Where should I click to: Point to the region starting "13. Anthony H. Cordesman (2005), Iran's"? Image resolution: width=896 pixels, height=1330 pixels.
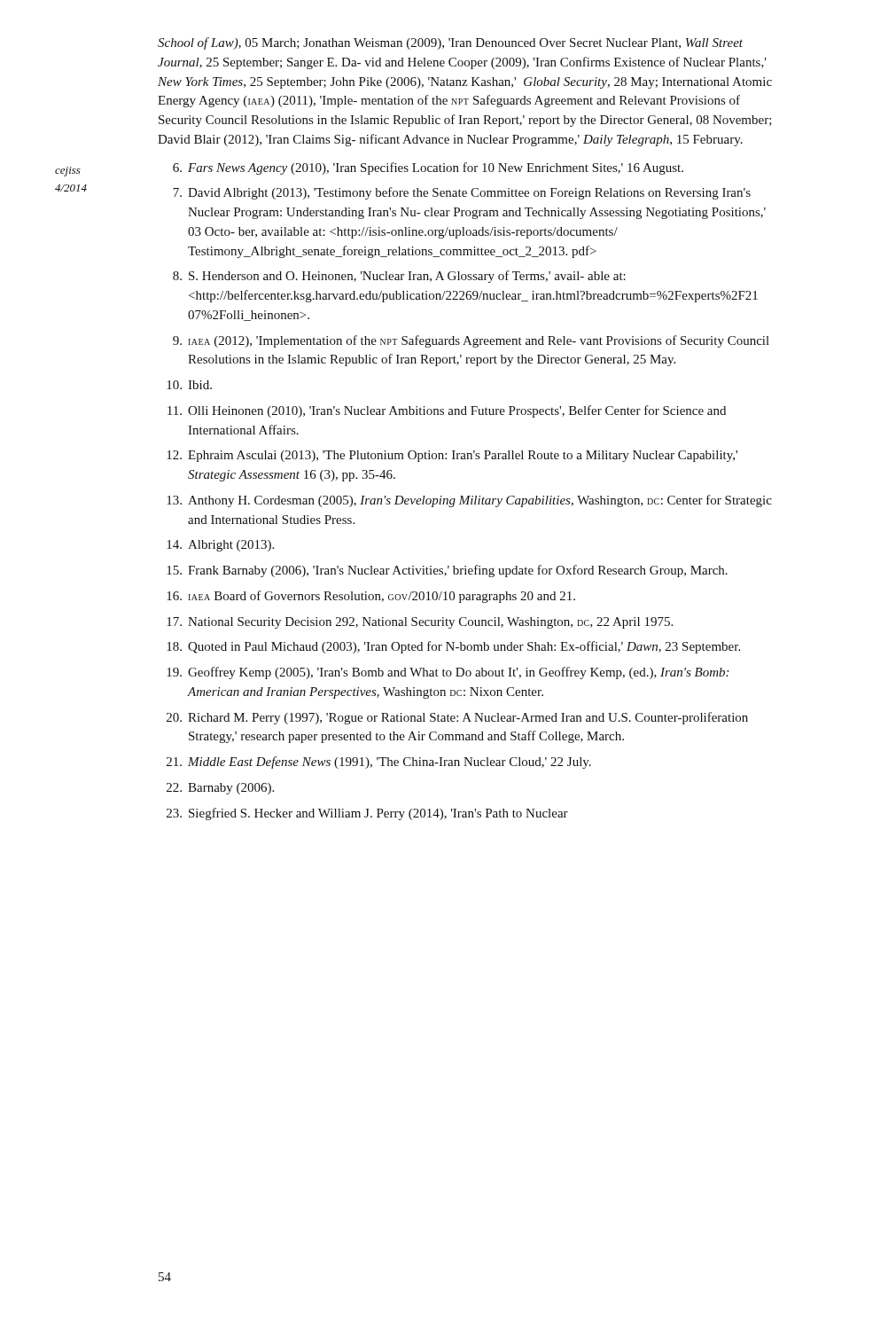coord(468,510)
